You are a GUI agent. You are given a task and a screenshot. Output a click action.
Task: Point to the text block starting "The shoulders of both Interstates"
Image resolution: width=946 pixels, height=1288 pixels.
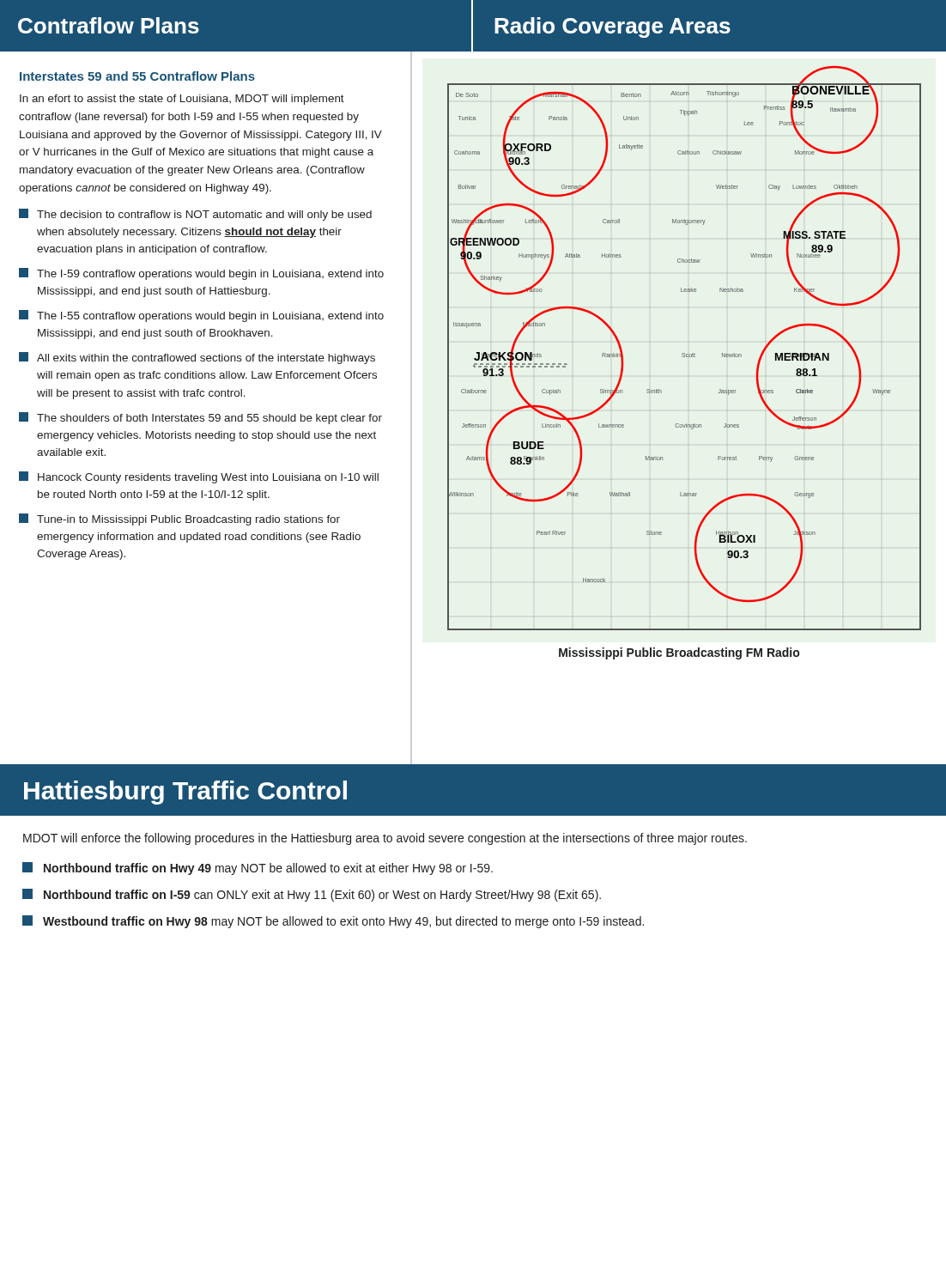[205, 435]
